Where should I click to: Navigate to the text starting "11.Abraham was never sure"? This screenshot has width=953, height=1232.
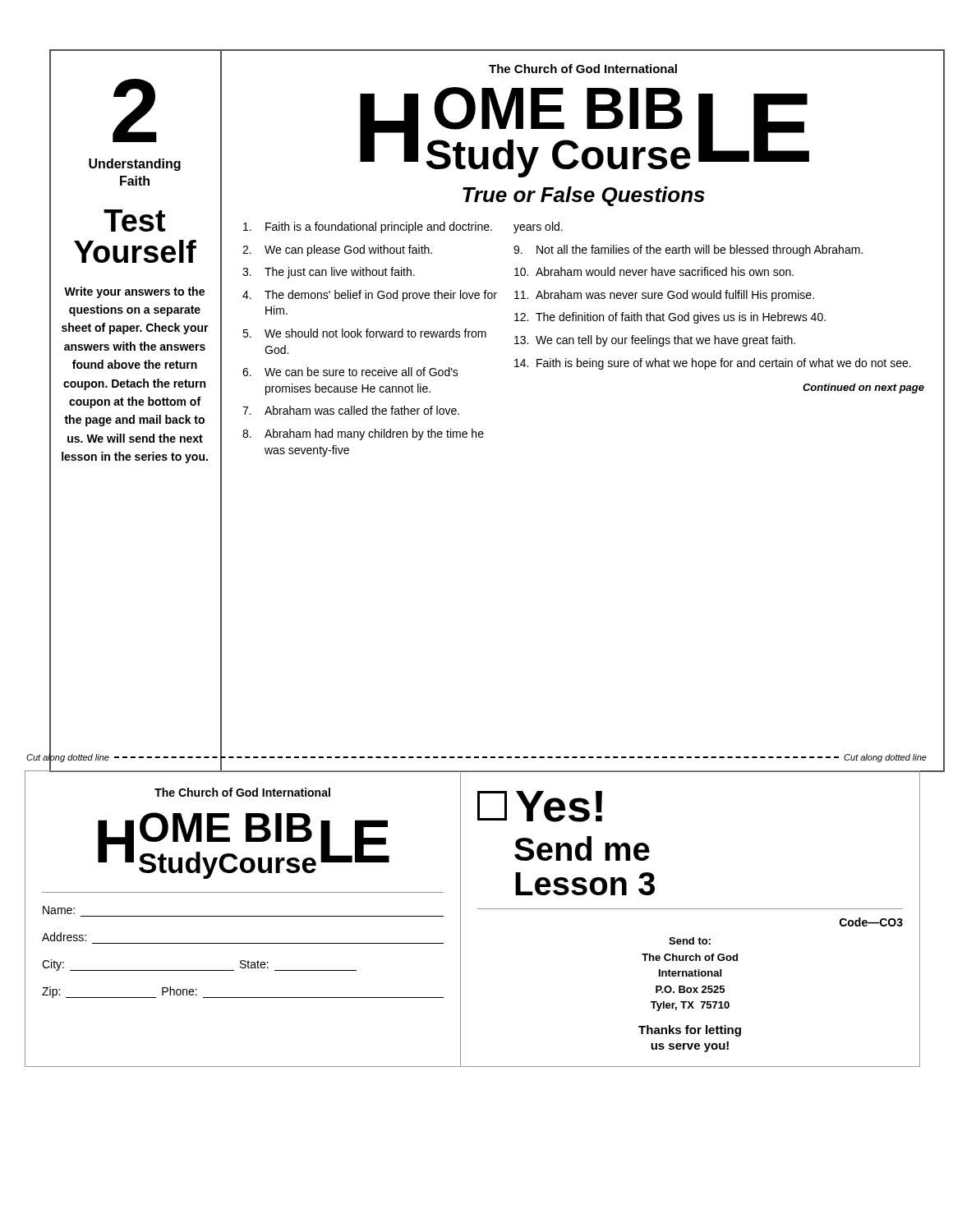[x=664, y=295]
